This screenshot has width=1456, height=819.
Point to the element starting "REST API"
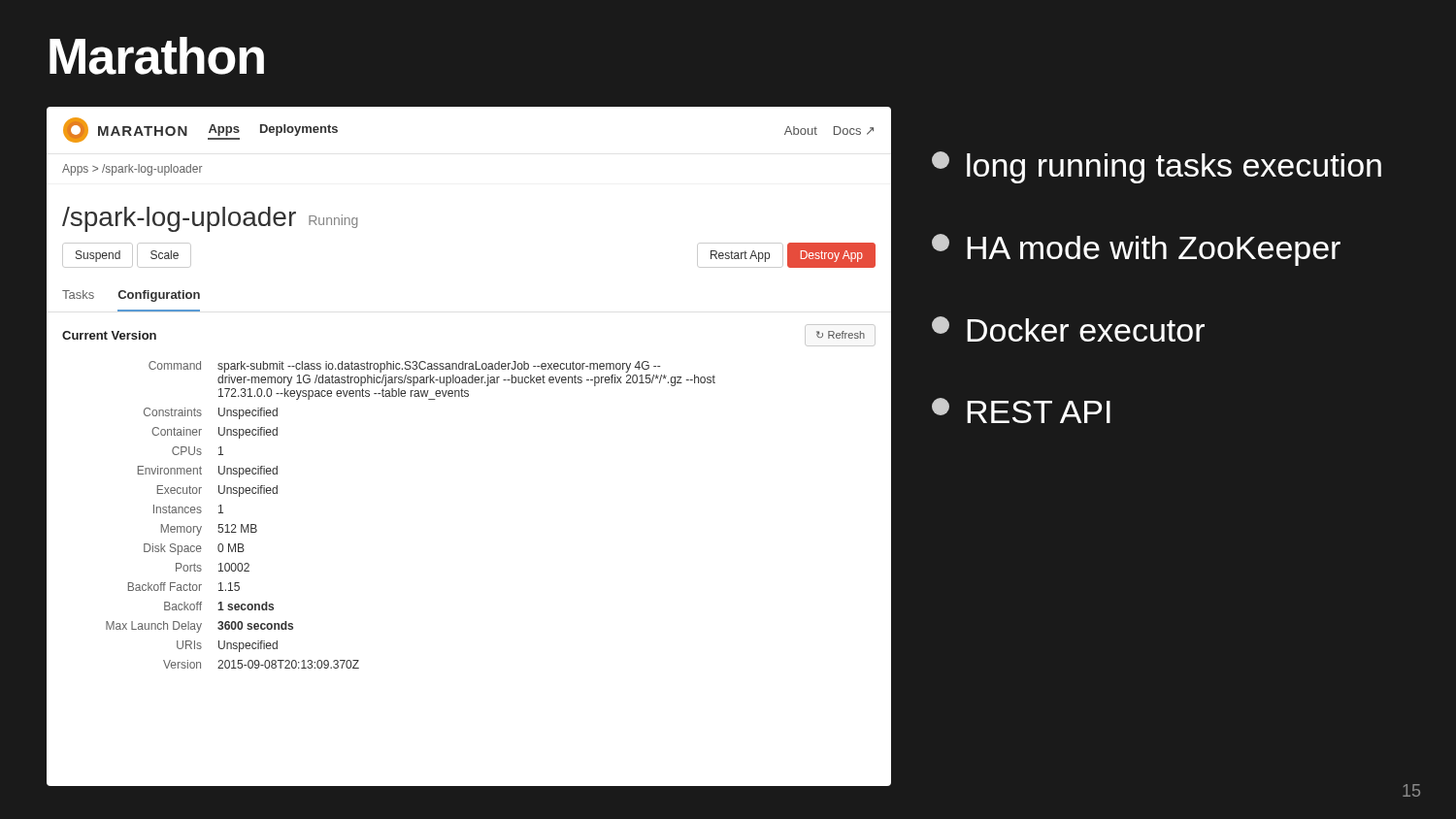[1022, 412]
